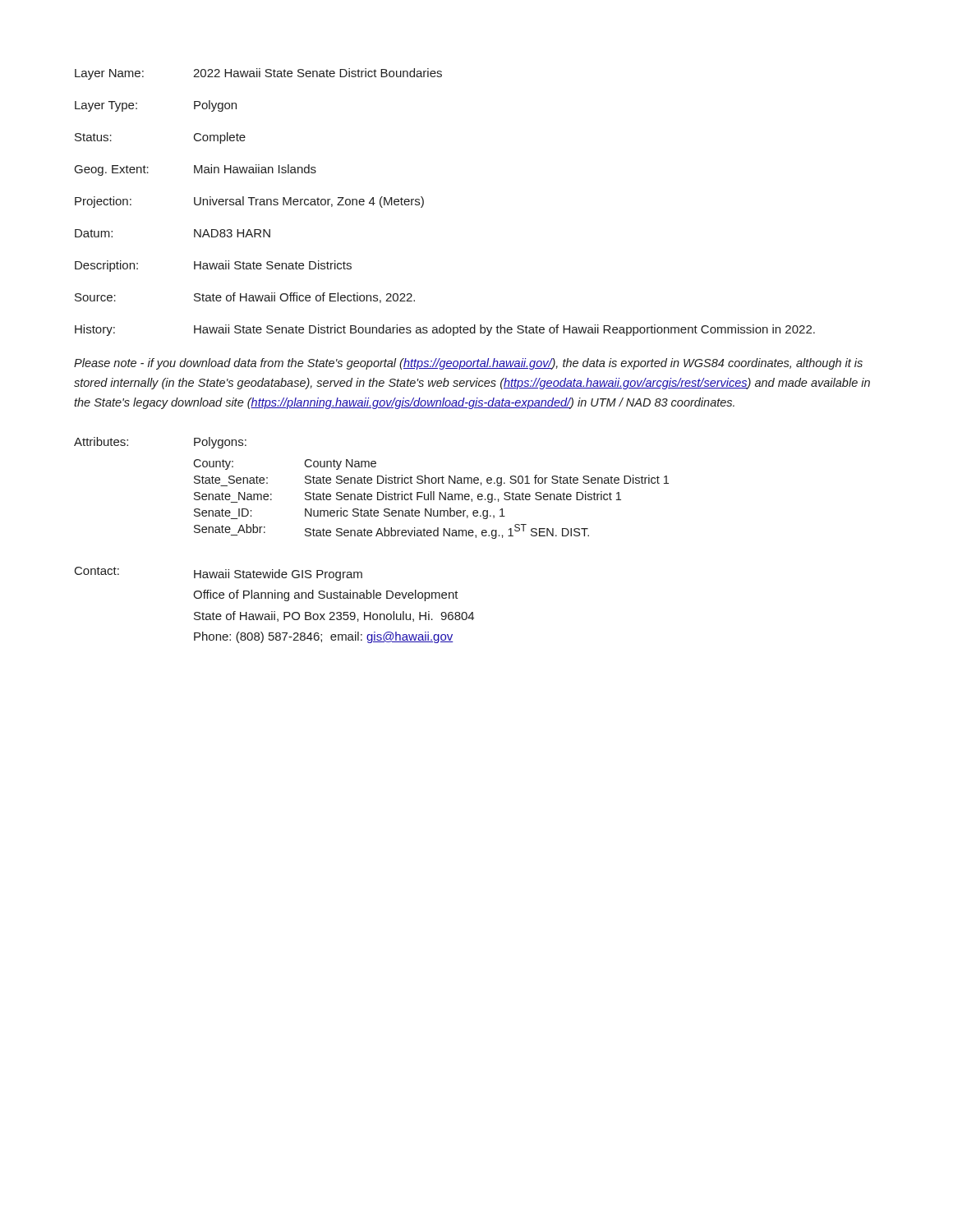Viewport: 953px width, 1232px height.
Task: Select the list item that reads "Attributes: Polygons: County: County Name State_Senate: State"
Action: pyautogui.click(x=476, y=486)
